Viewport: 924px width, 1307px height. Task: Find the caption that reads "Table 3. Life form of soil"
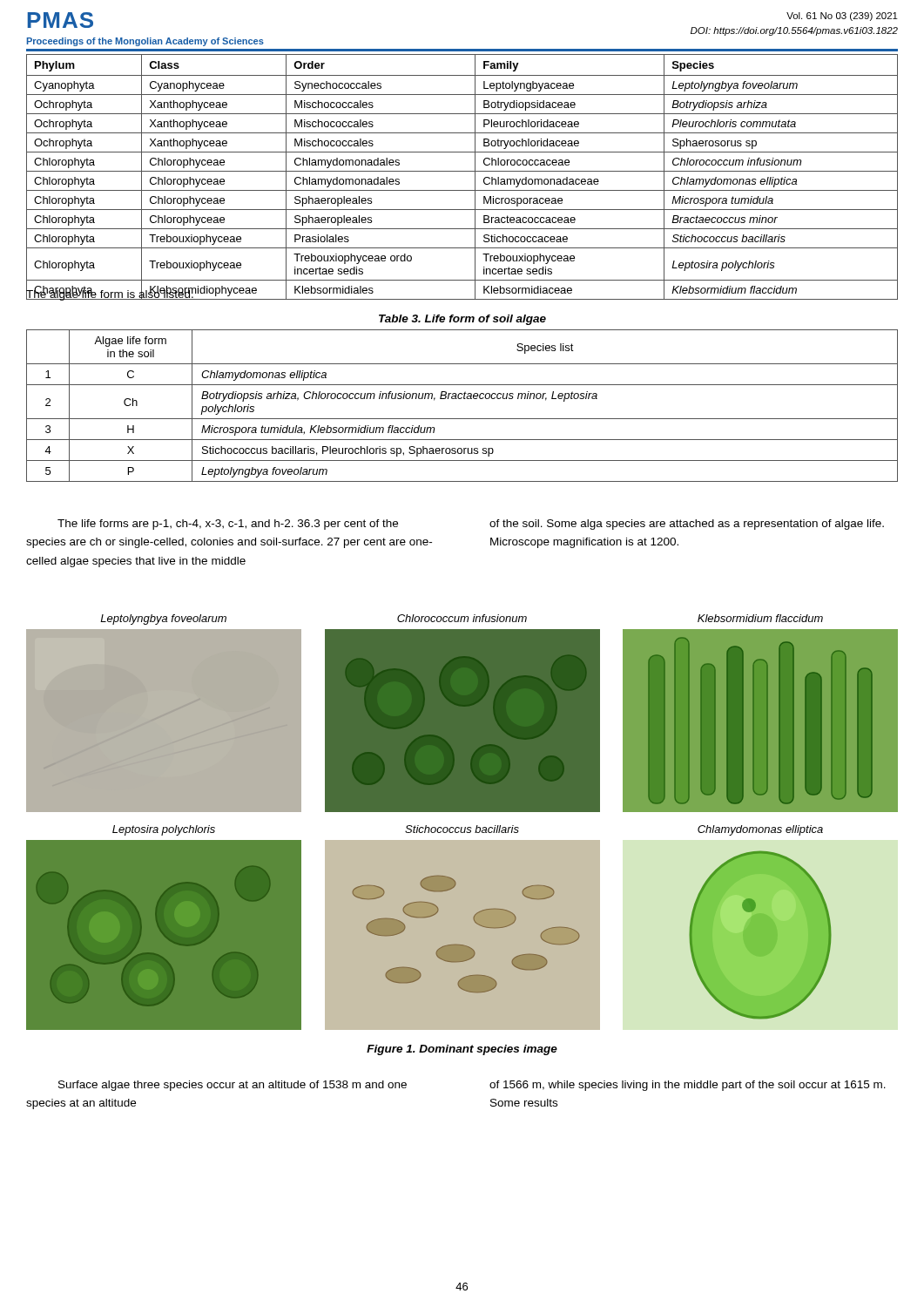click(x=462, y=319)
